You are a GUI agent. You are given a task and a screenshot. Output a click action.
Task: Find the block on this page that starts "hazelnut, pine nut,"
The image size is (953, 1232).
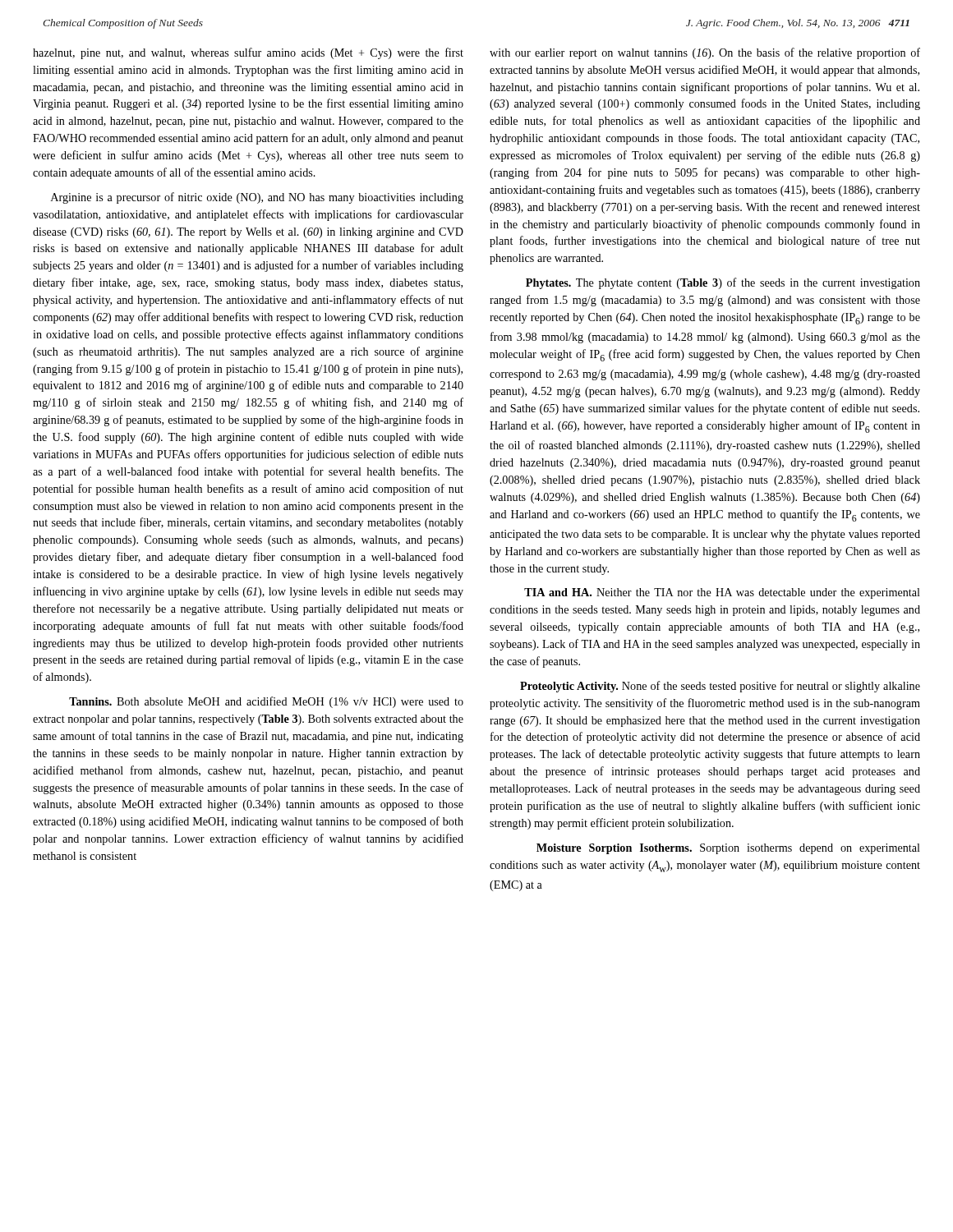pos(248,113)
